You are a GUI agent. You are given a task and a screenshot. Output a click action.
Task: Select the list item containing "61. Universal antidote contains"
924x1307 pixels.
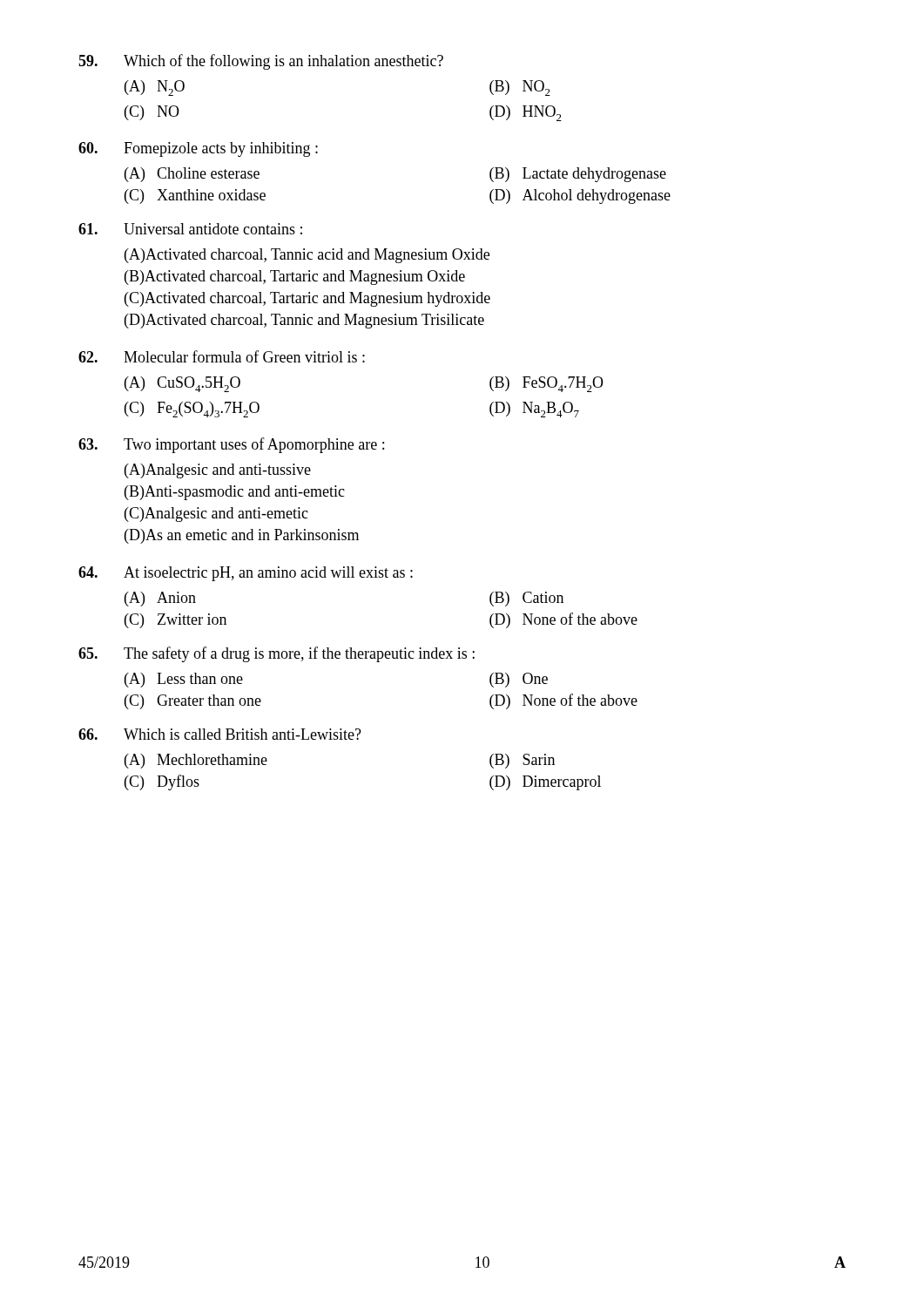pyautogui.click(x=462, y=277)
